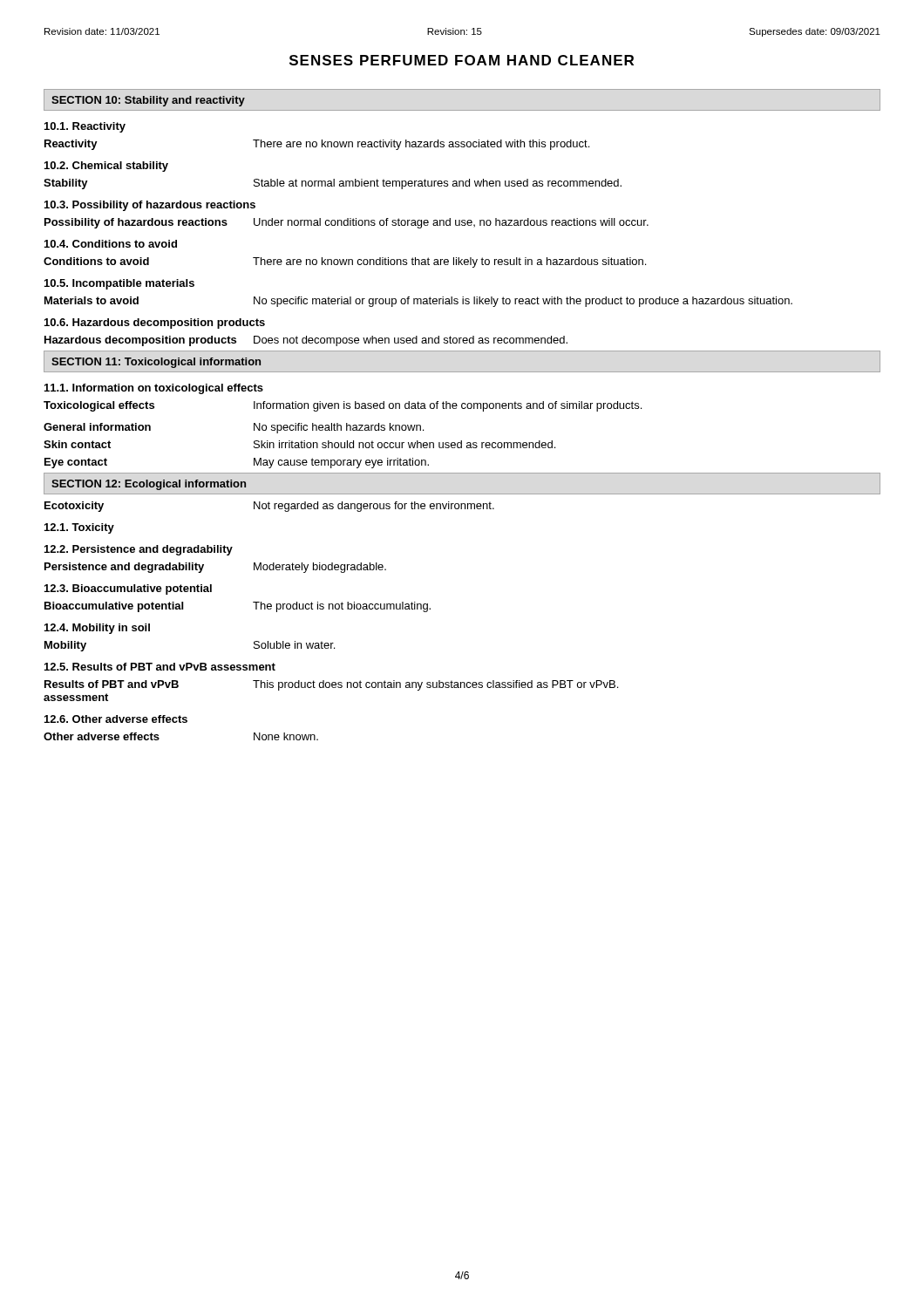Viewport: 924px width, 1308px height.
Task: Find "Persistence and degradability Moderately biodegradable." on this page
Action: tap(126, 568)
